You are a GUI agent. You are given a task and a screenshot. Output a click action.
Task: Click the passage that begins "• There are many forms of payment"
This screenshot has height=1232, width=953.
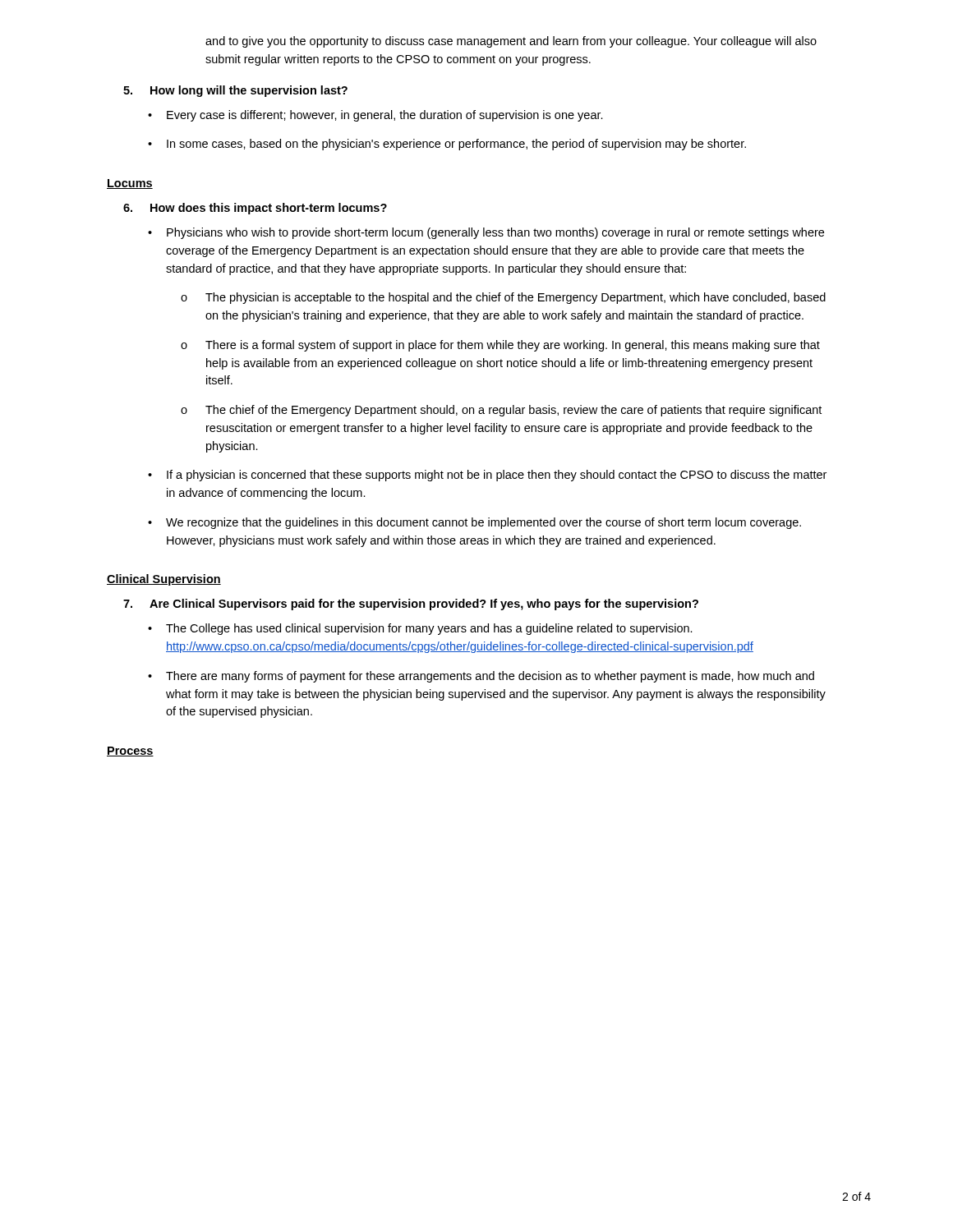(x=489, y=694)
